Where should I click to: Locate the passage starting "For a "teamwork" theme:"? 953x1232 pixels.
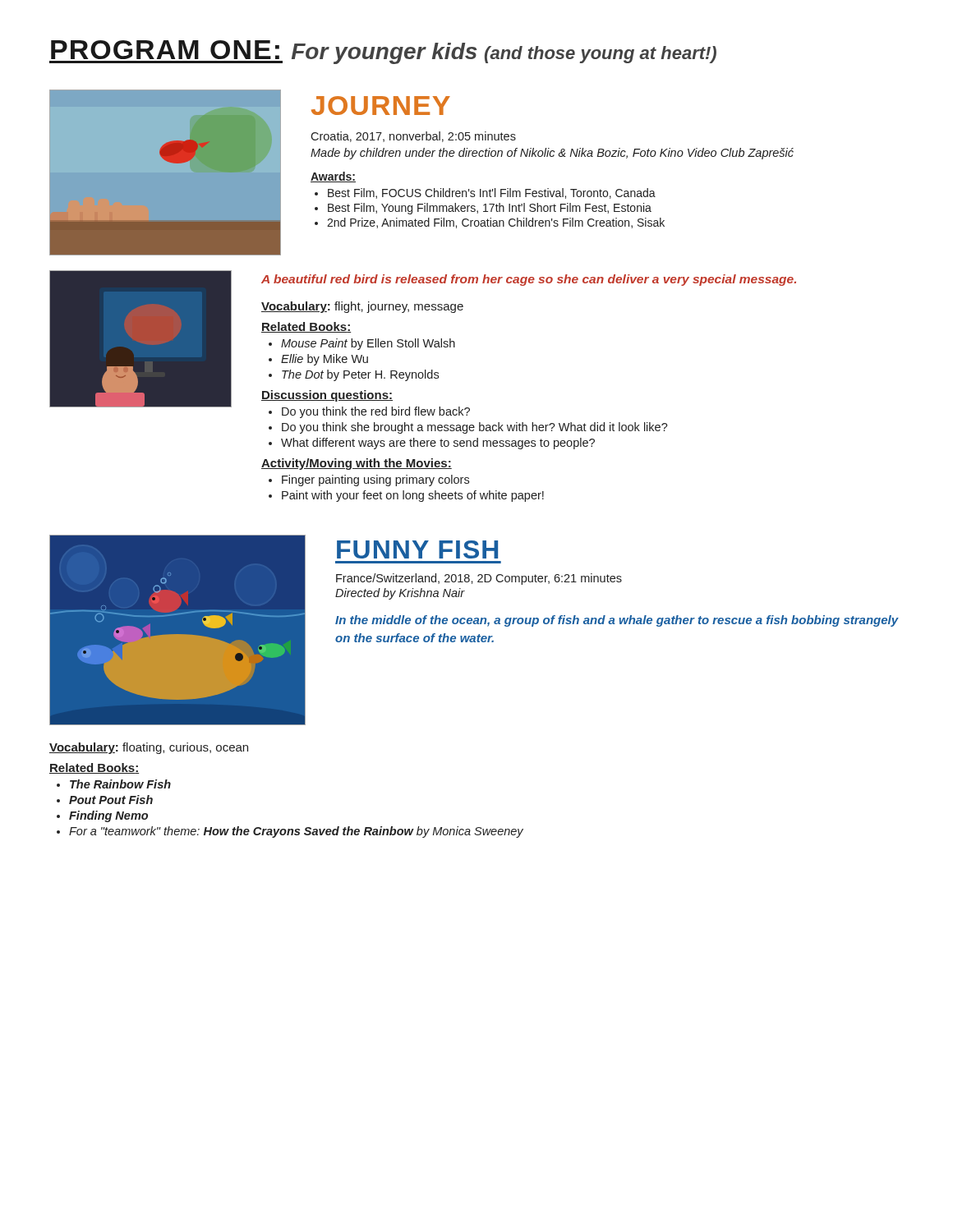pos(296,832)
